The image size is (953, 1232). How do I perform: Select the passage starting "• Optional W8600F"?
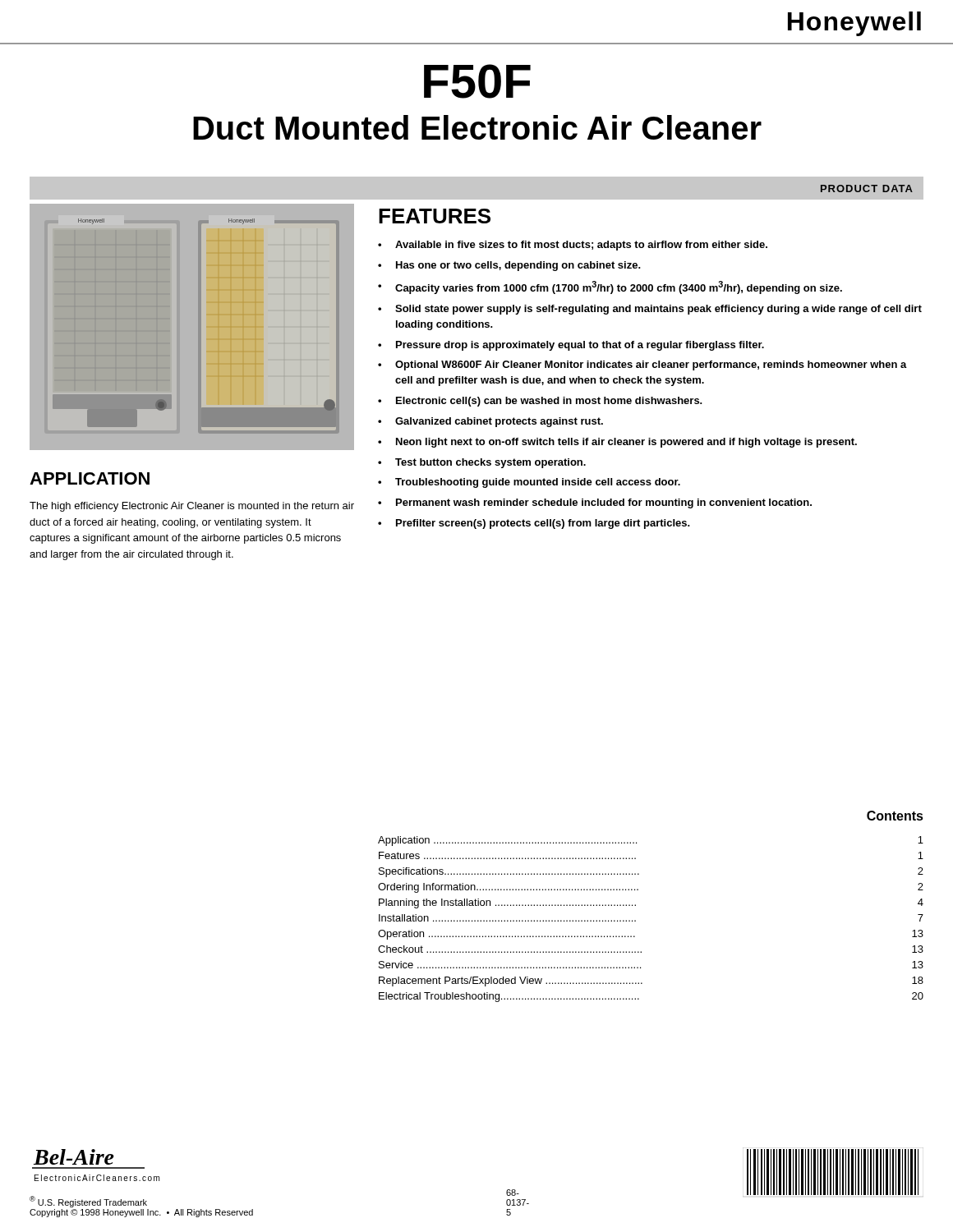pos(651,373)
